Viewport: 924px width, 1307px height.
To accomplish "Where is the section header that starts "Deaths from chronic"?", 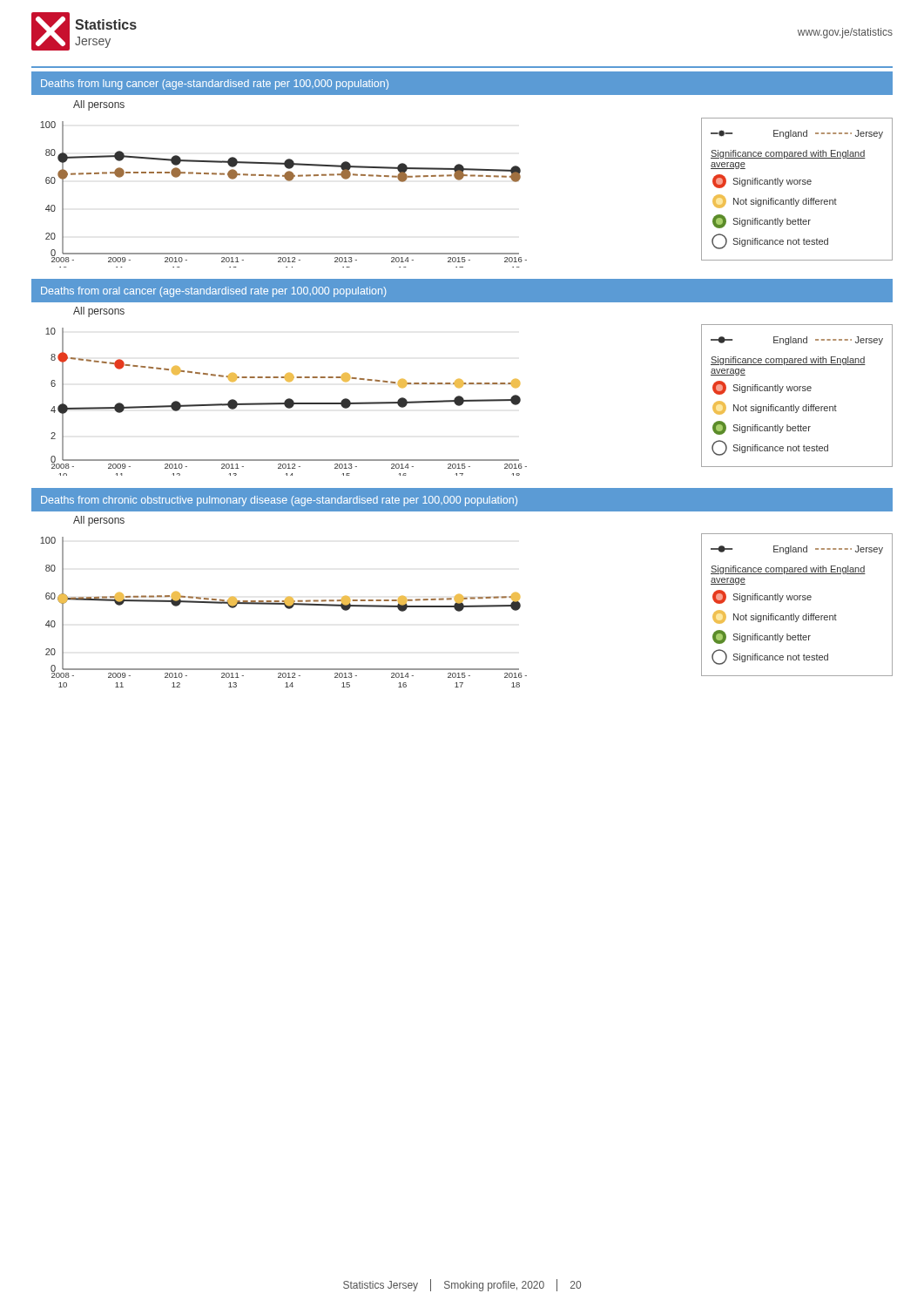I will pyautogui.click(x=279, y=500).
